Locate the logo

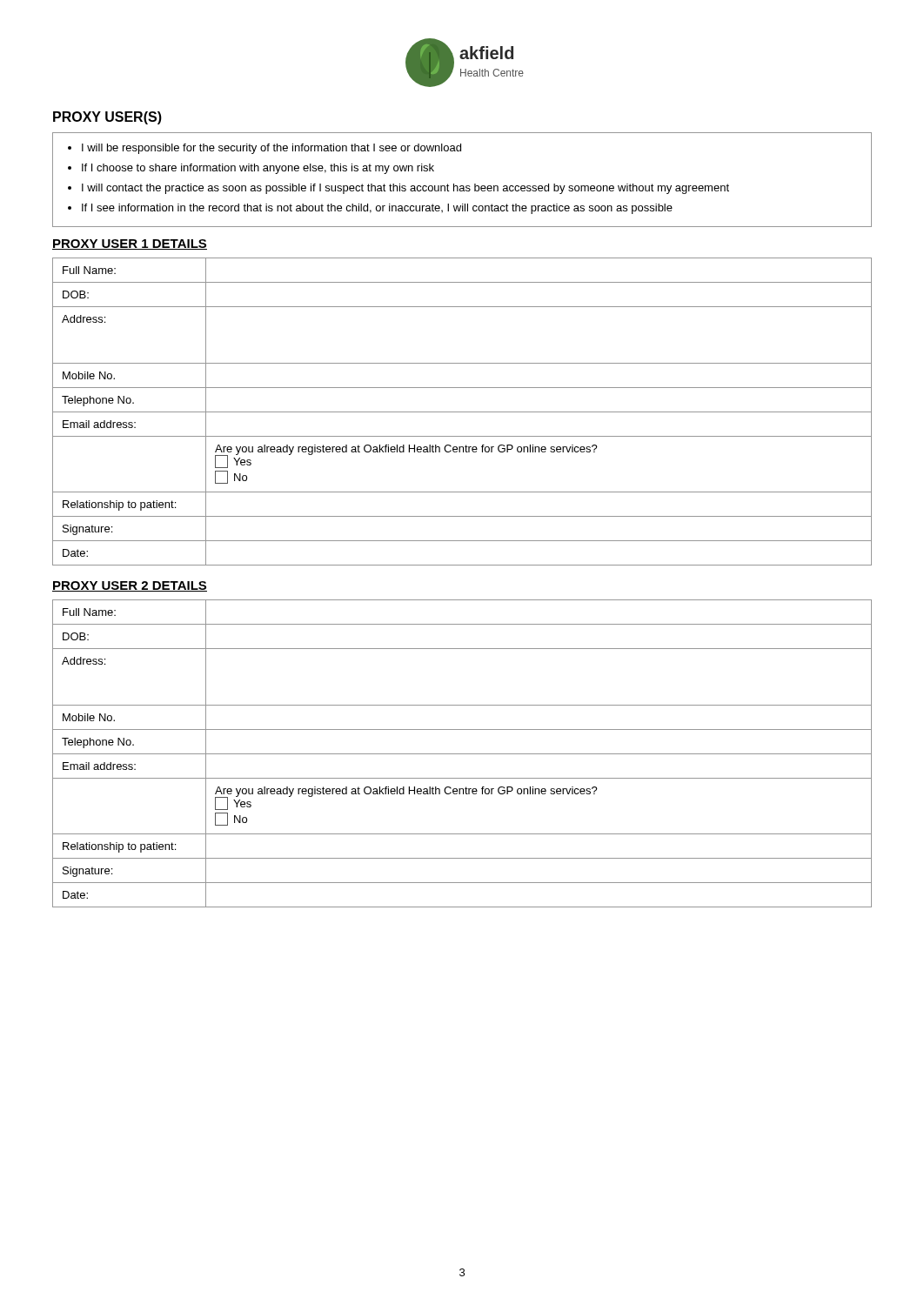(x=462, y=64)
